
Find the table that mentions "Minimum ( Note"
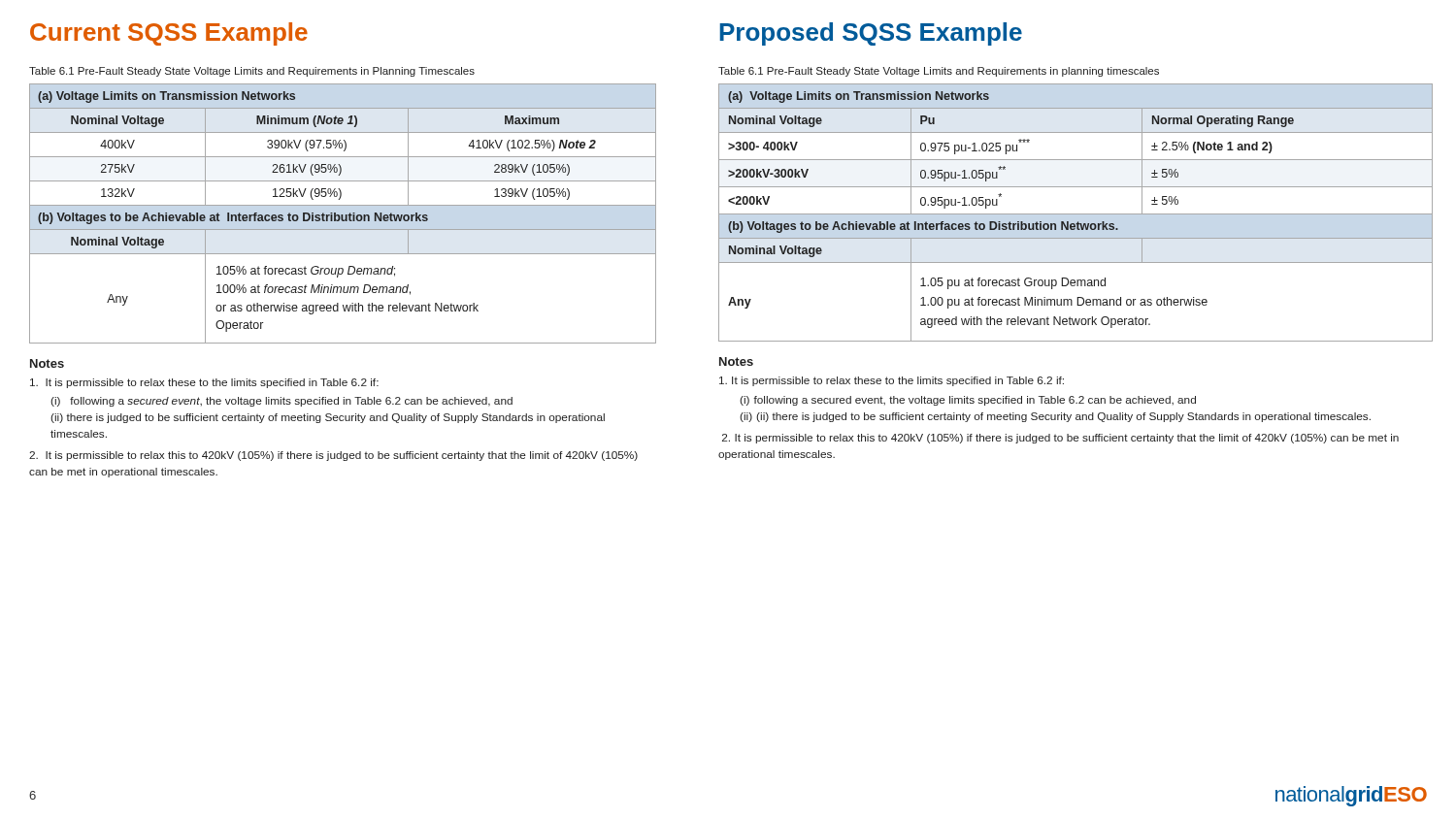[343, 213]
